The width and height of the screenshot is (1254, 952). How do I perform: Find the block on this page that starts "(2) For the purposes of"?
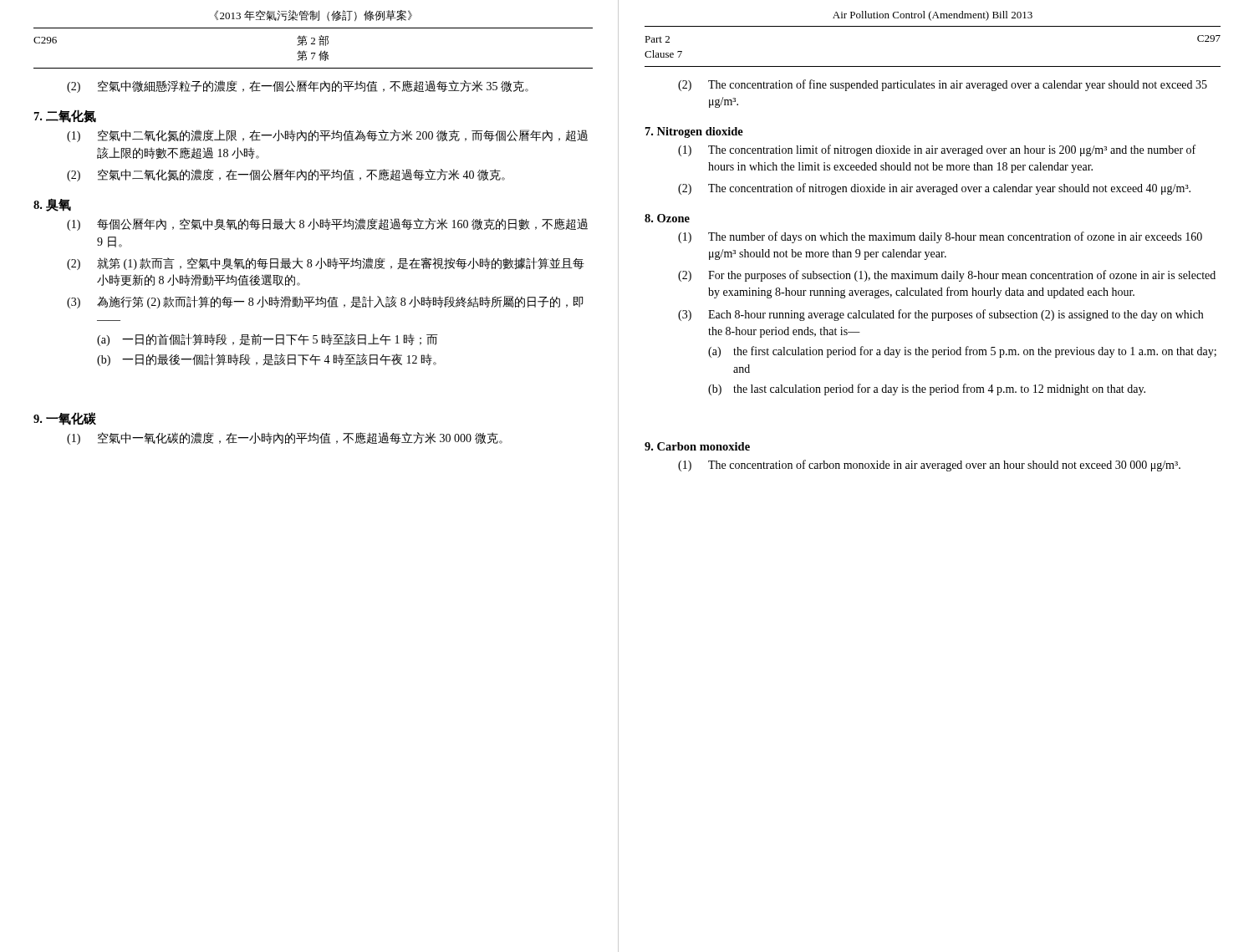949,285
